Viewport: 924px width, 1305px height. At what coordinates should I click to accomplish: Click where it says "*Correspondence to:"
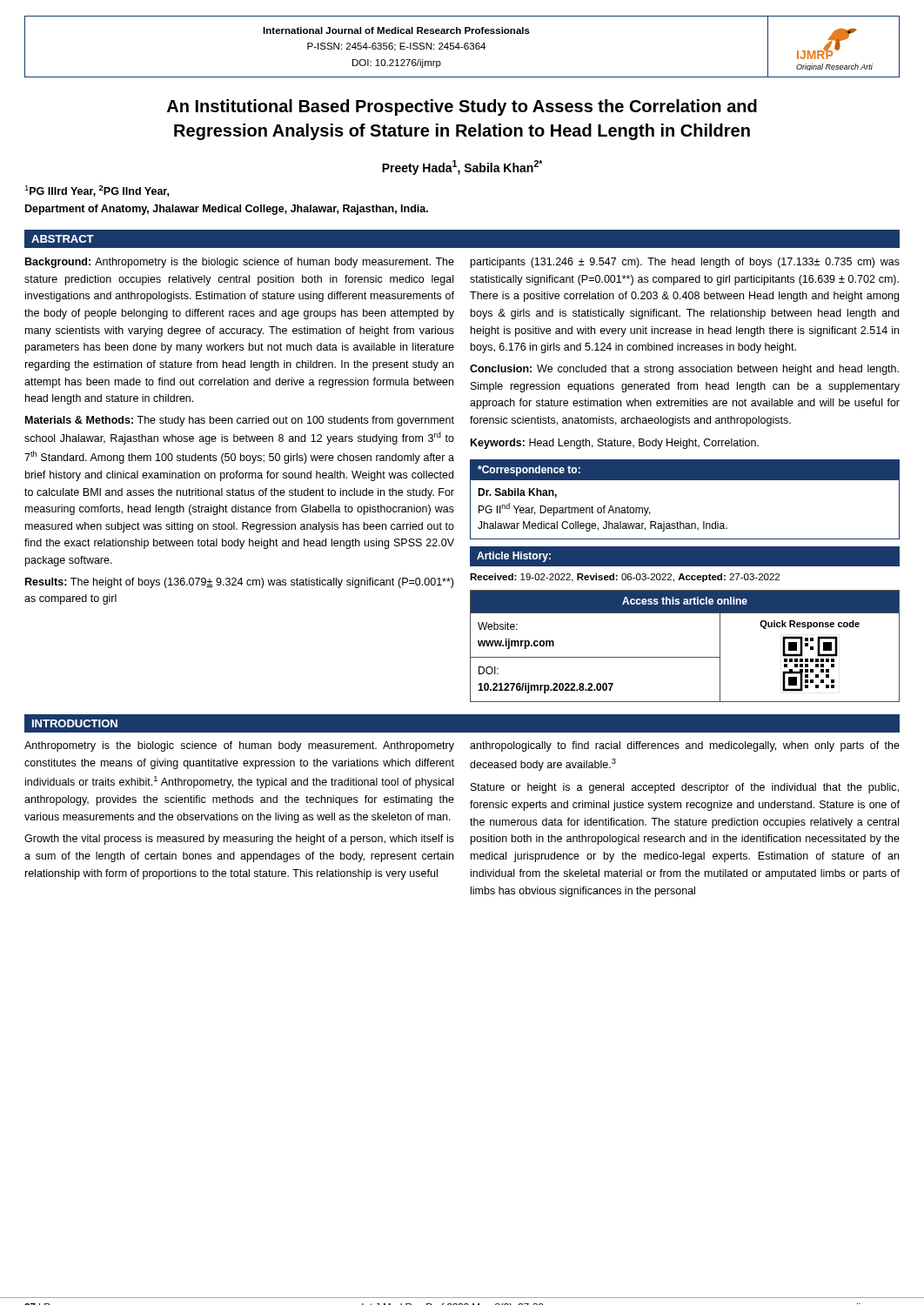coord(529,470)
